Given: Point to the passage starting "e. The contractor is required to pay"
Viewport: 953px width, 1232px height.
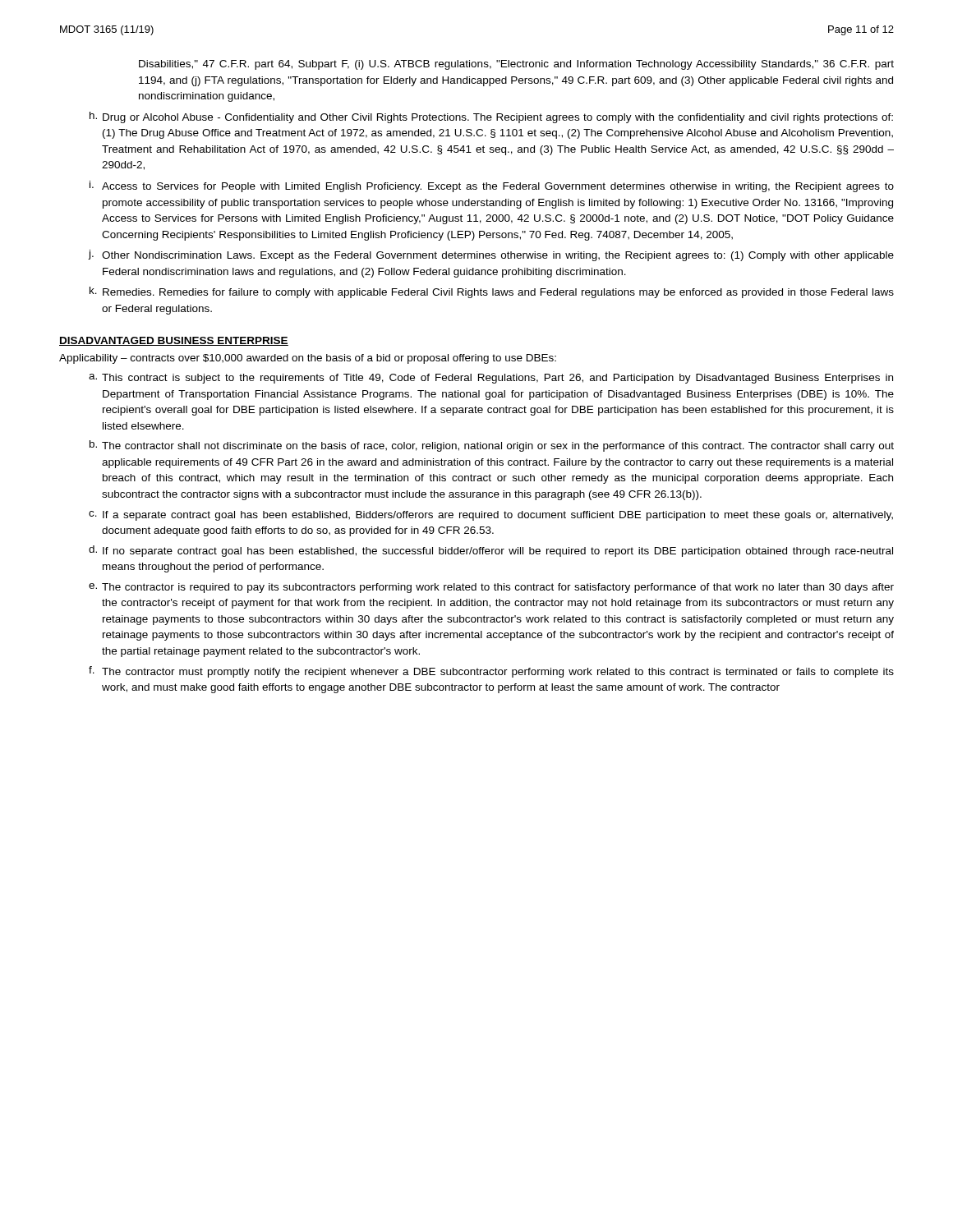Looking at the screenshot, I should click(476, 619).
